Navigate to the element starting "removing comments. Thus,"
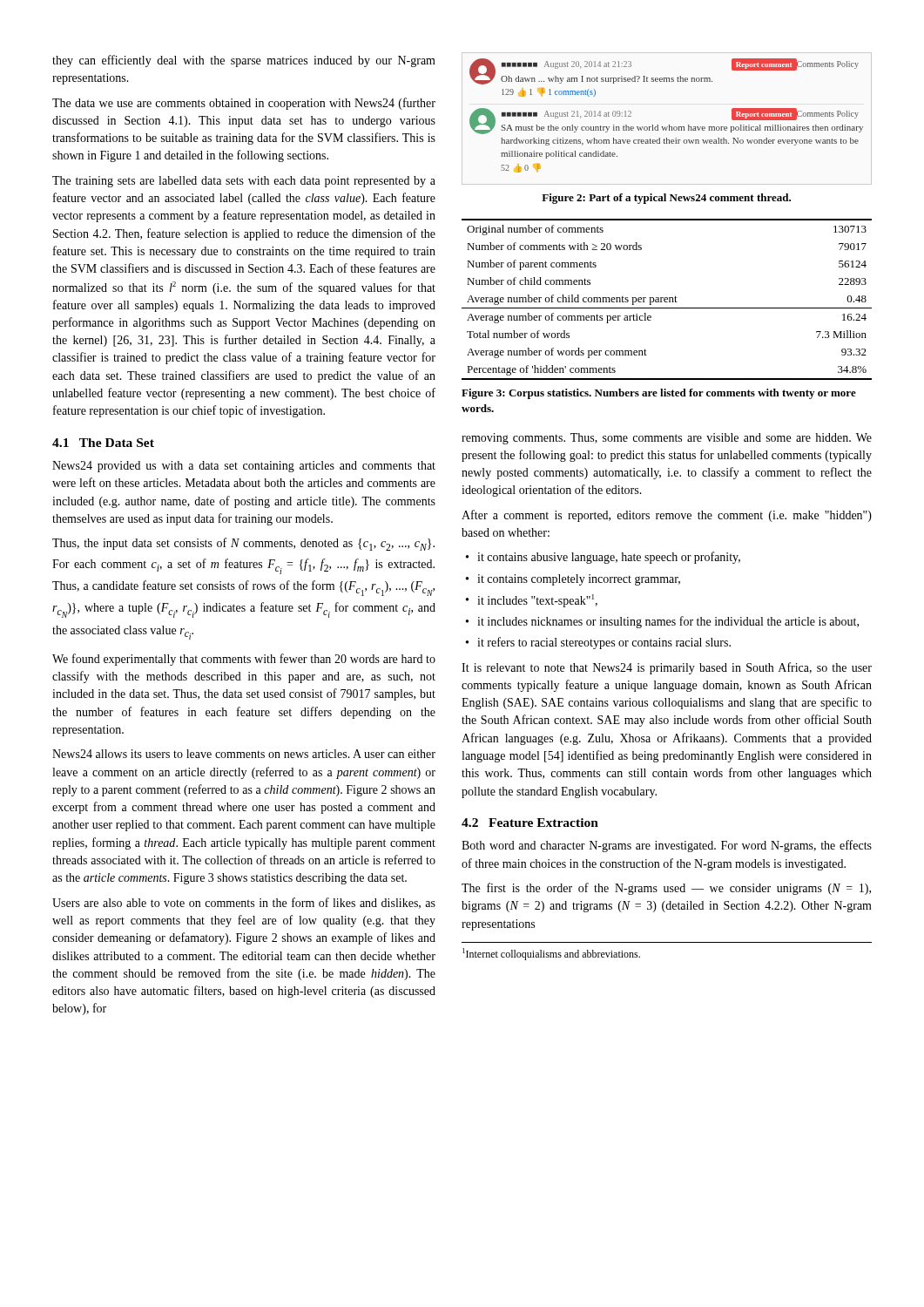Image resolution: width=924 pixels, height=1307 pixels. coord(667,486)
